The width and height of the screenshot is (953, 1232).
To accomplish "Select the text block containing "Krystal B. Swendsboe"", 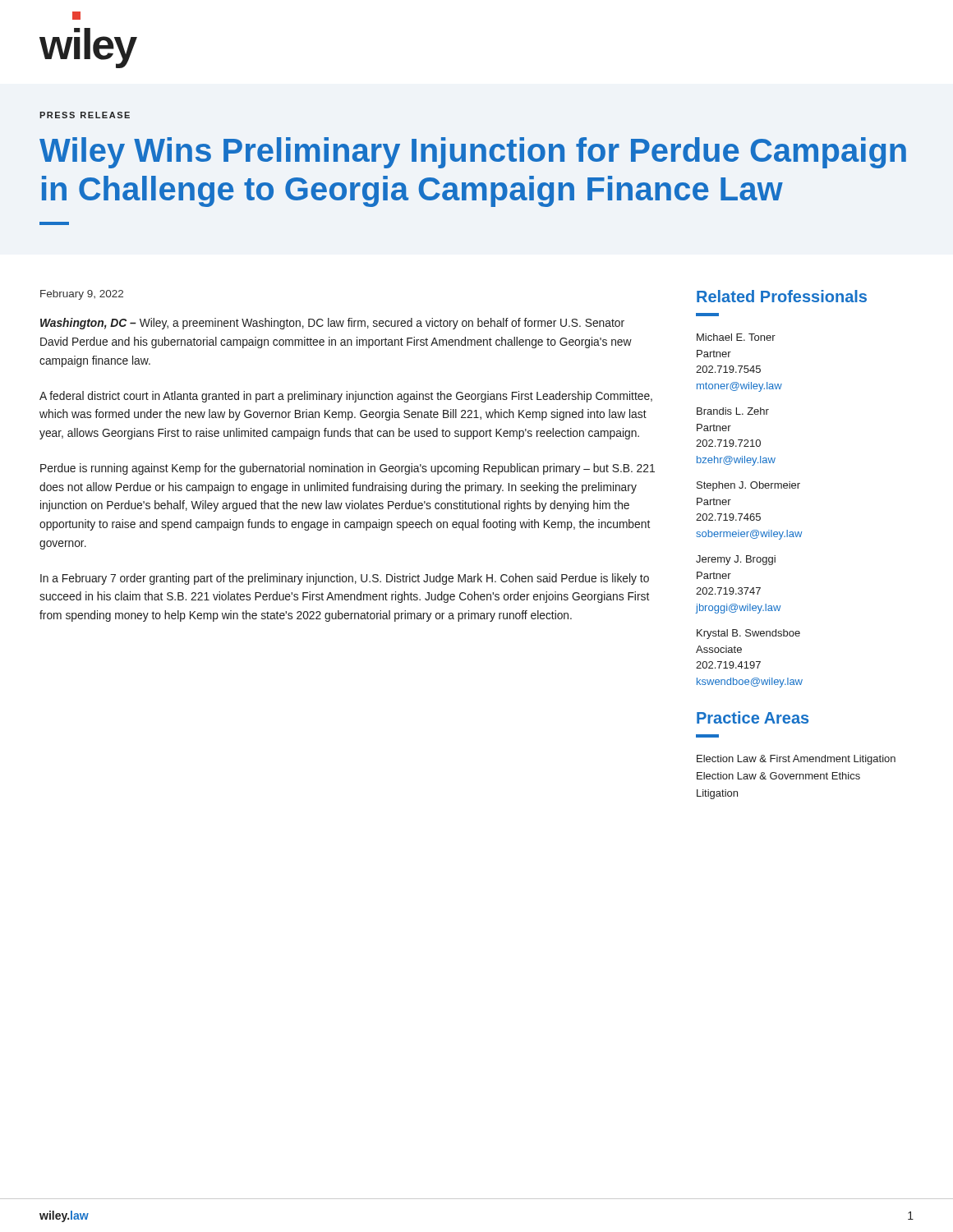I will click(x=748, y=634).
